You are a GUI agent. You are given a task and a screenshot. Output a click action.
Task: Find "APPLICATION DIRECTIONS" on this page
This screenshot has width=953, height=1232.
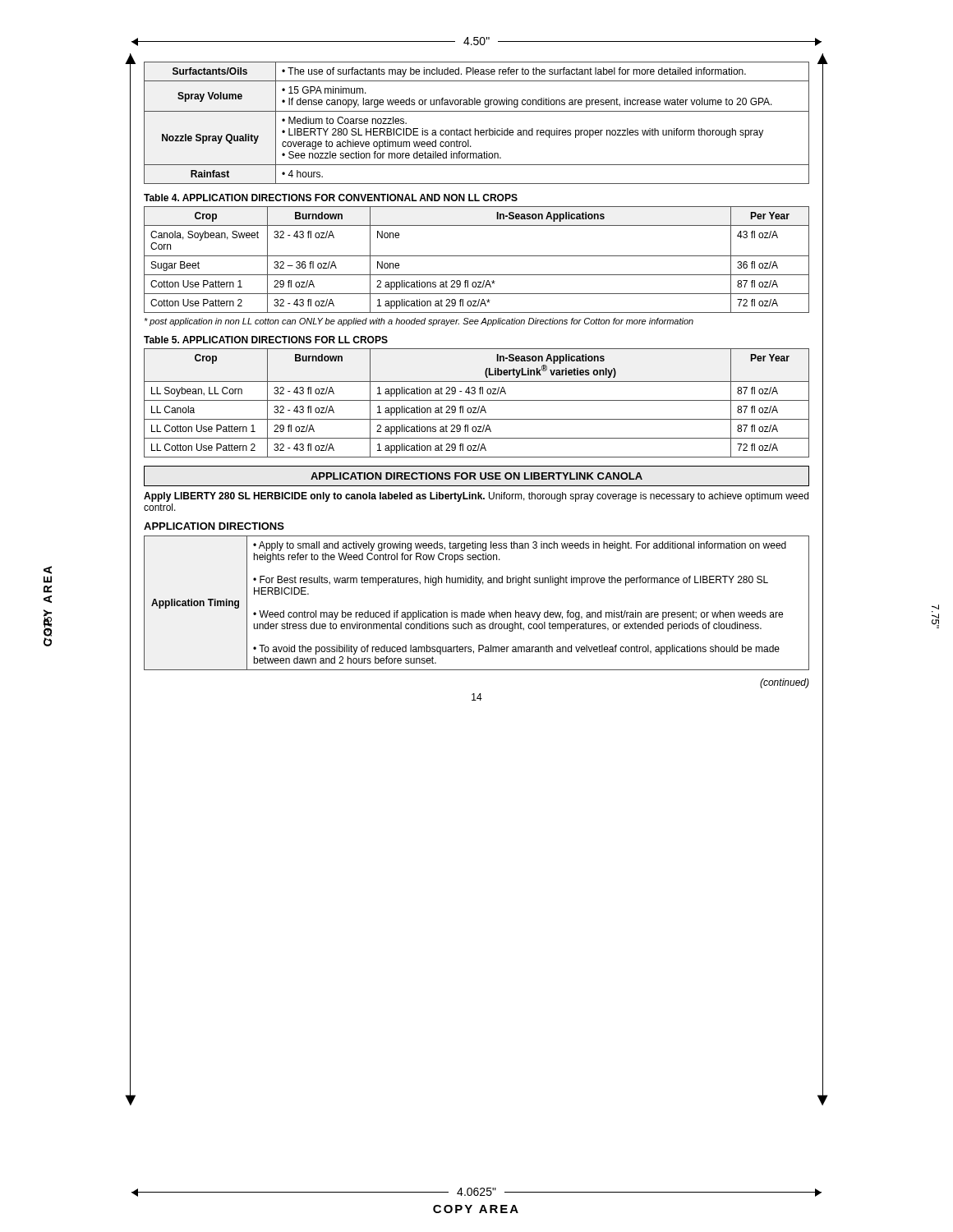coord(214,526)
